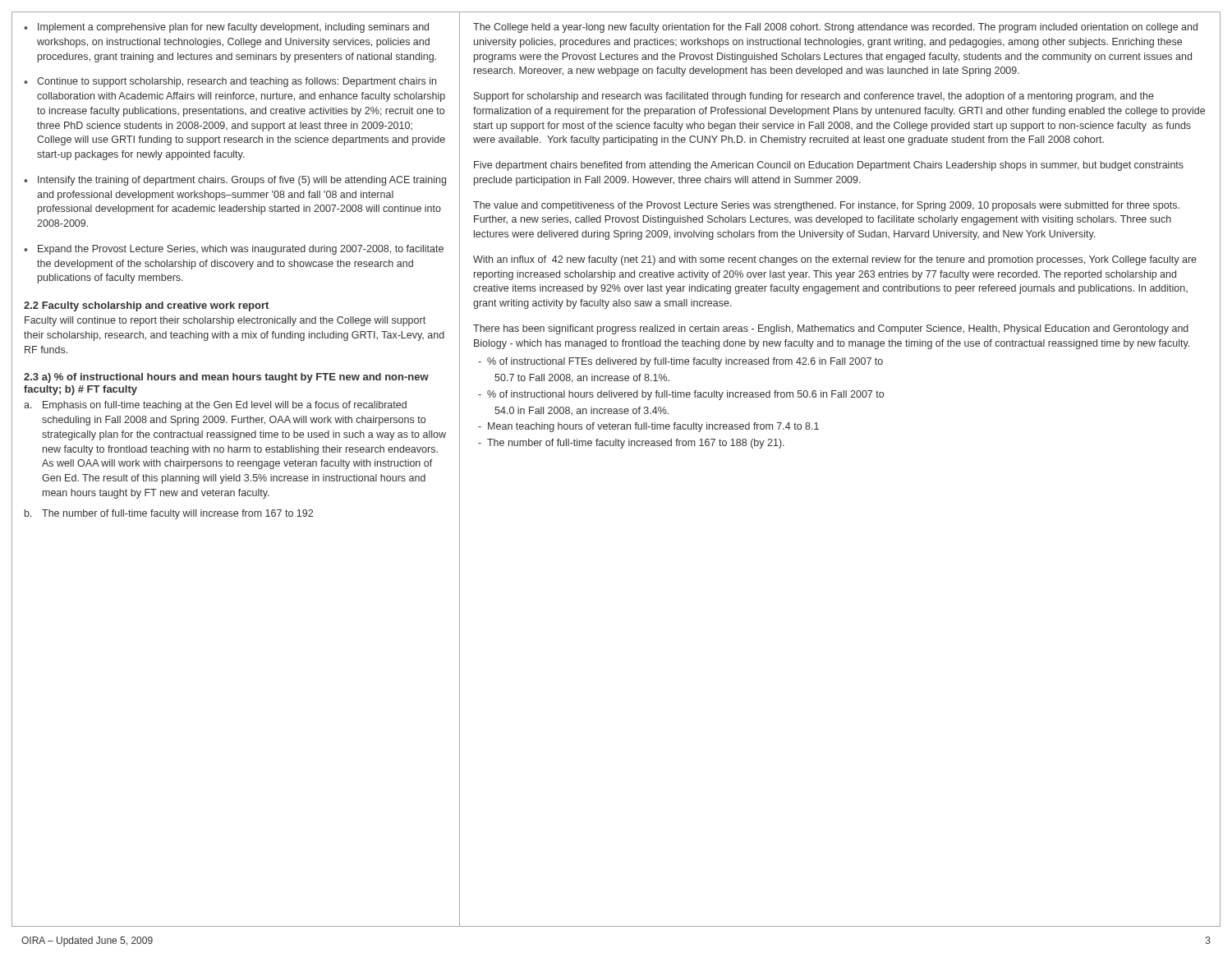The image size is (1232, 953).
Task: Select the region starting "• Continue to support scholarship, research and"
Action: 236,119
